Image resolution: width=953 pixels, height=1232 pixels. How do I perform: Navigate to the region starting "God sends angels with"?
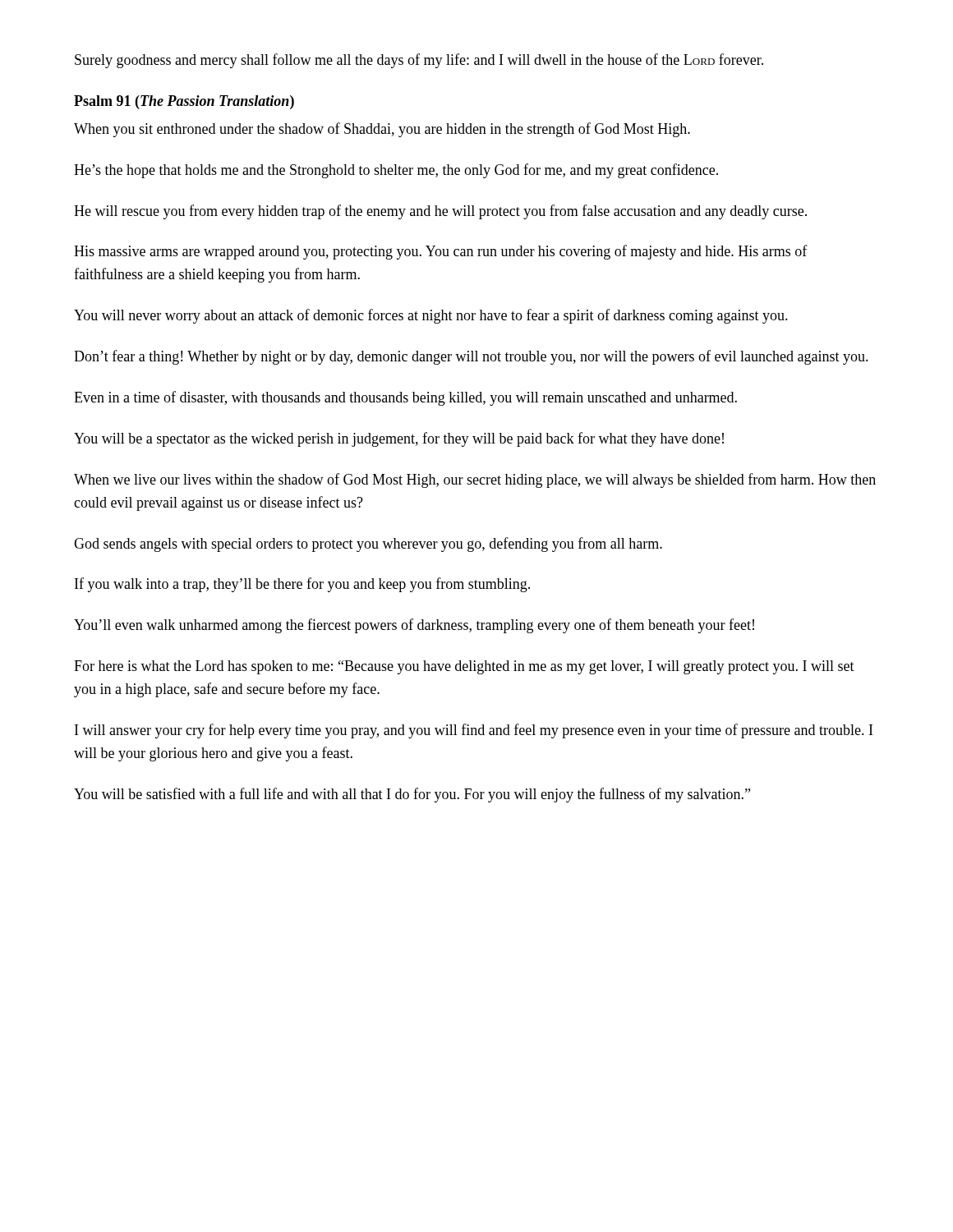click(x=368, y=543)
